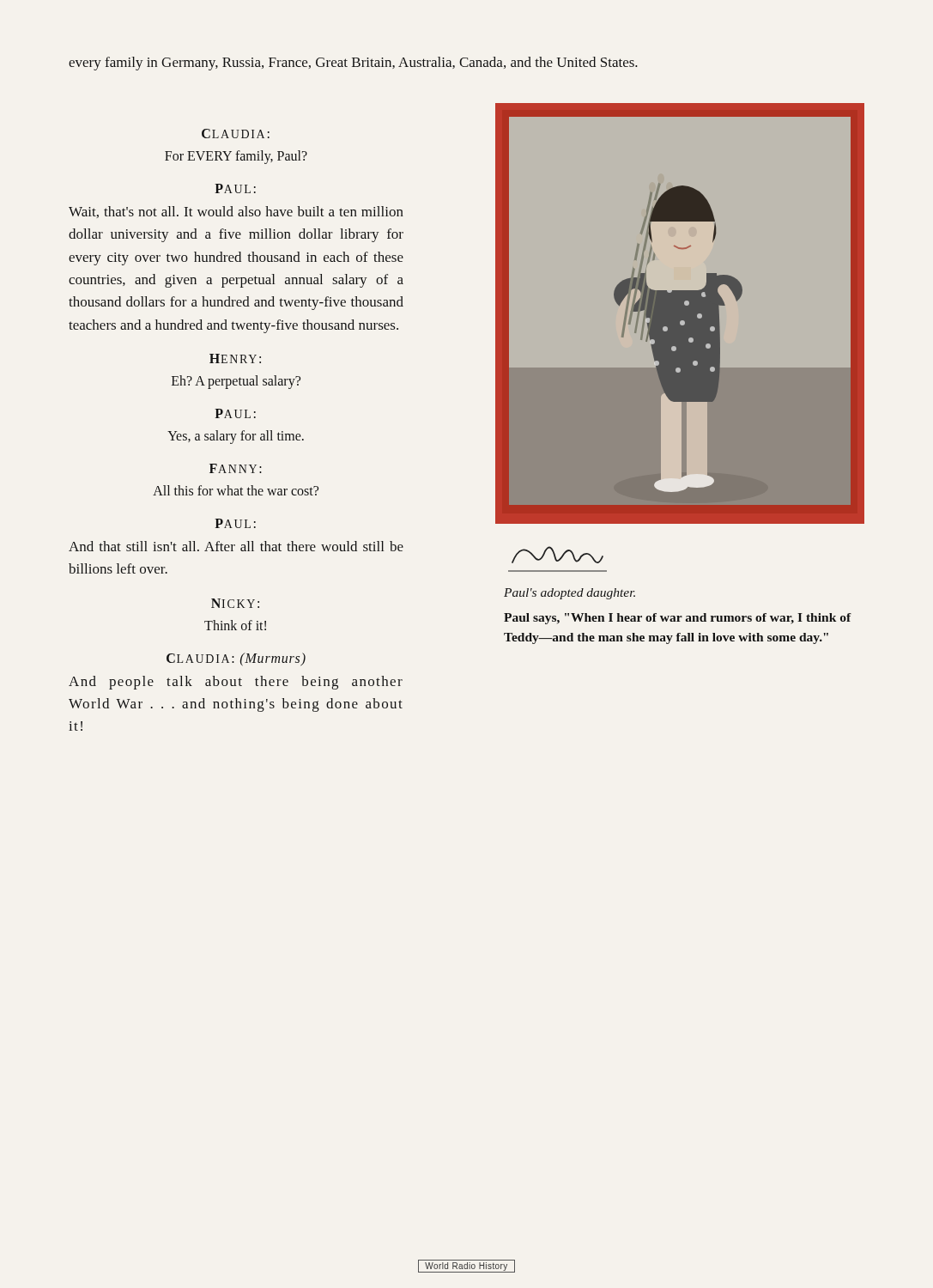Click on the photo
The width and height of the screenshot is (933, 1288).
tap(680, 313)
